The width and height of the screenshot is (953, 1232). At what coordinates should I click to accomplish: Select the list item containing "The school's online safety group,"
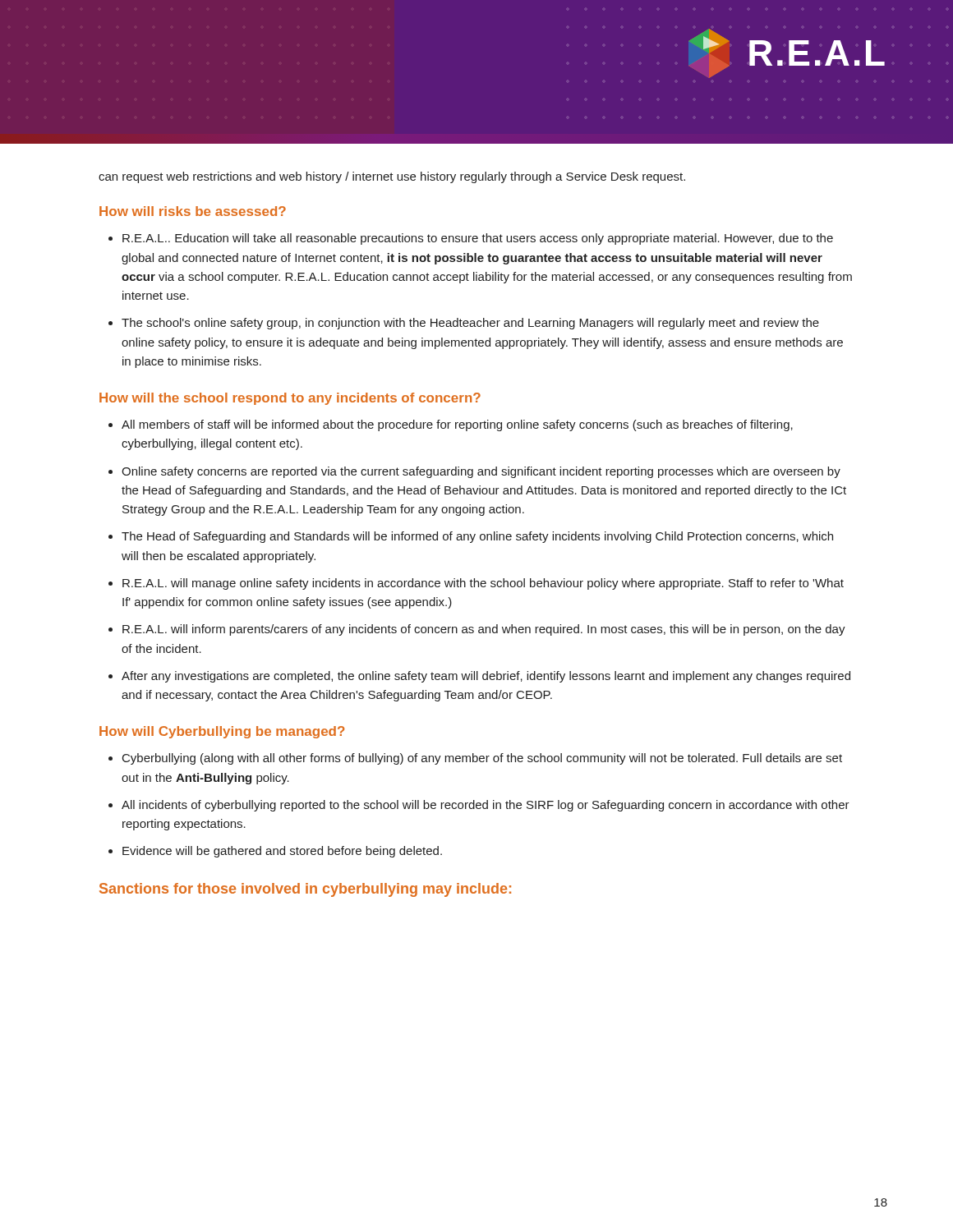tap(483, 342)
